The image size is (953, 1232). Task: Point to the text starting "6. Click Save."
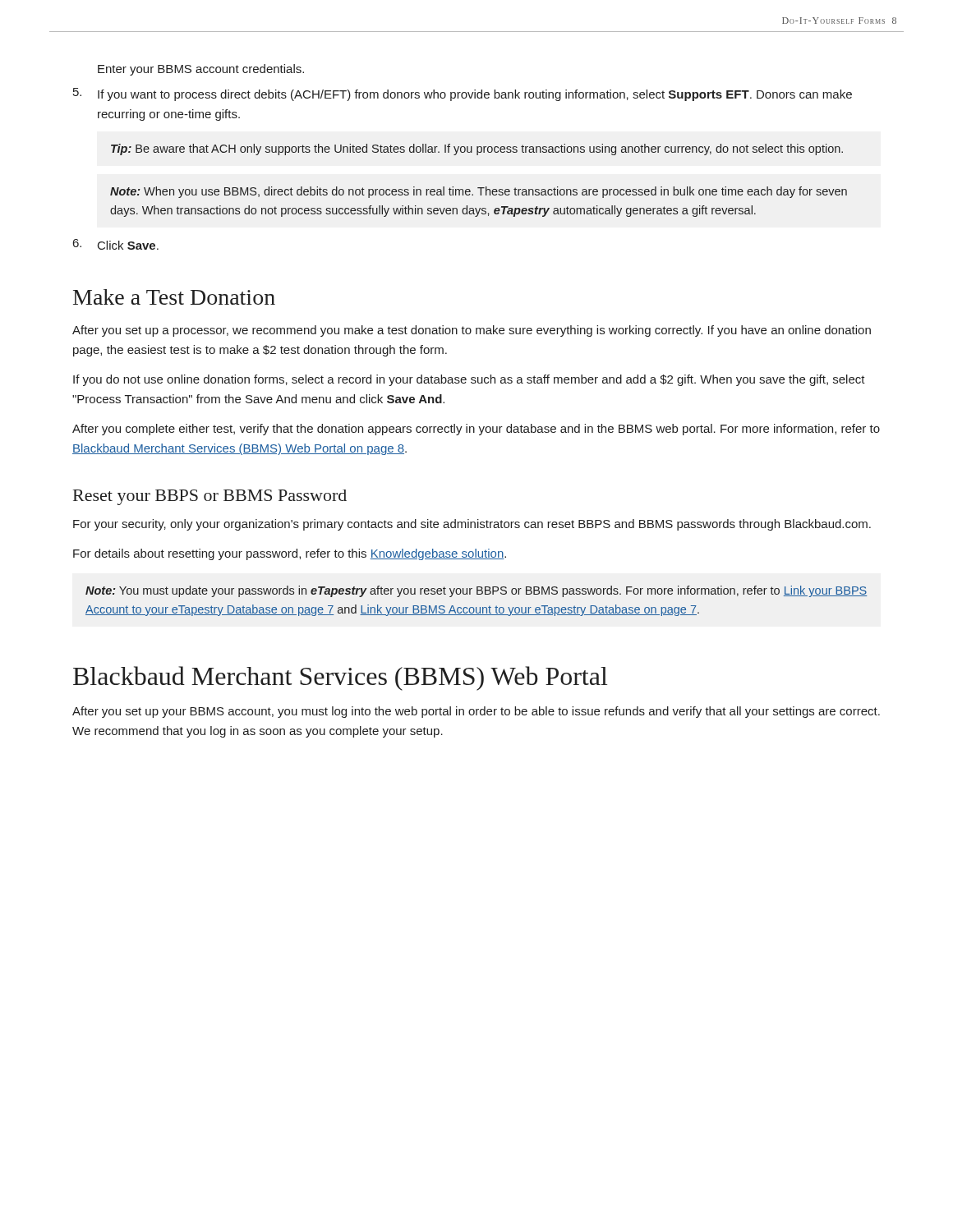[116, 244]
